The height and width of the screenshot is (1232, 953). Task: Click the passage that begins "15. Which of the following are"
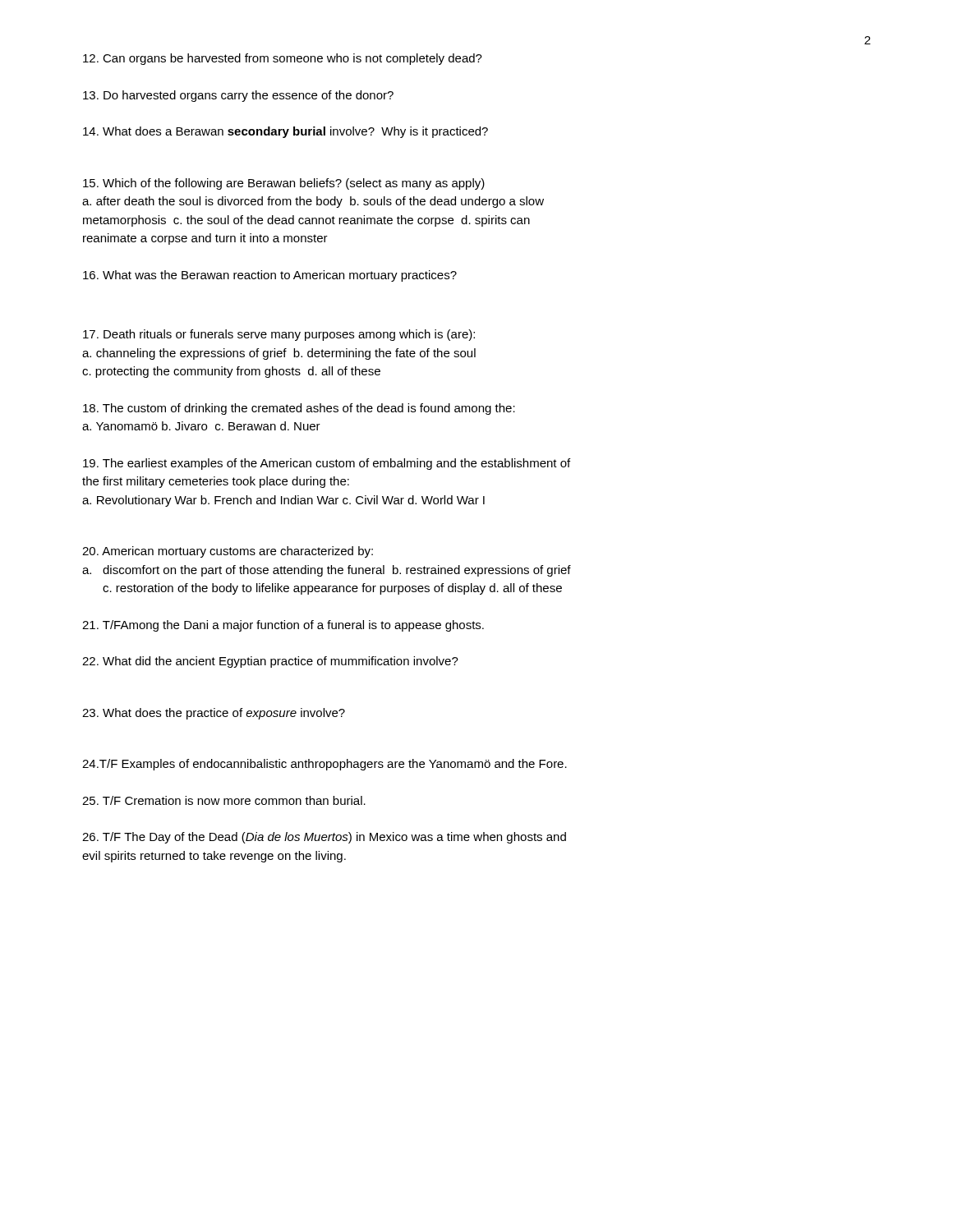[x=313, y=210]
